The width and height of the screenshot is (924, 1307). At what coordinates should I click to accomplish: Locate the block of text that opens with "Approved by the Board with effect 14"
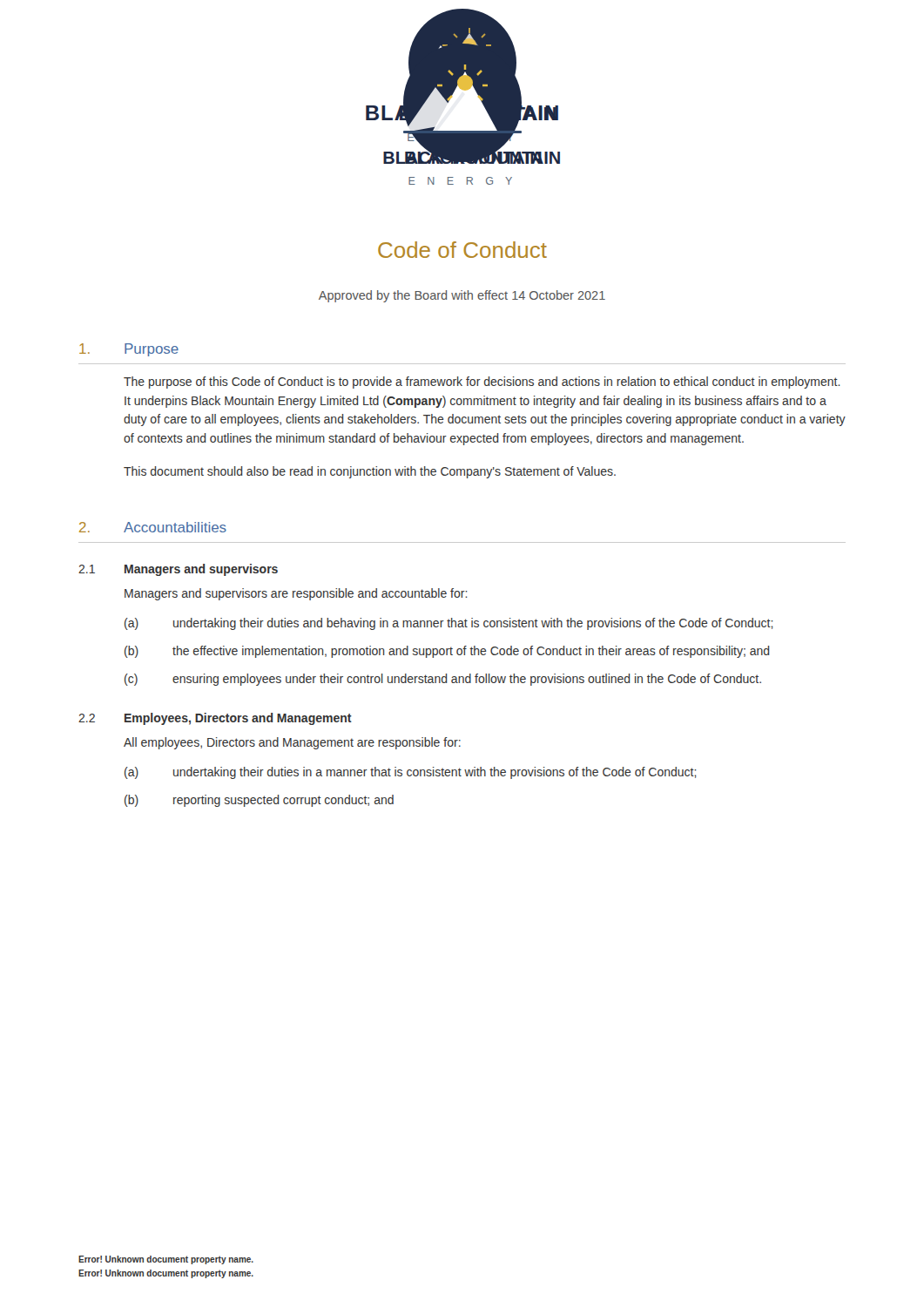pyautogui.click(x=462, y=295)
